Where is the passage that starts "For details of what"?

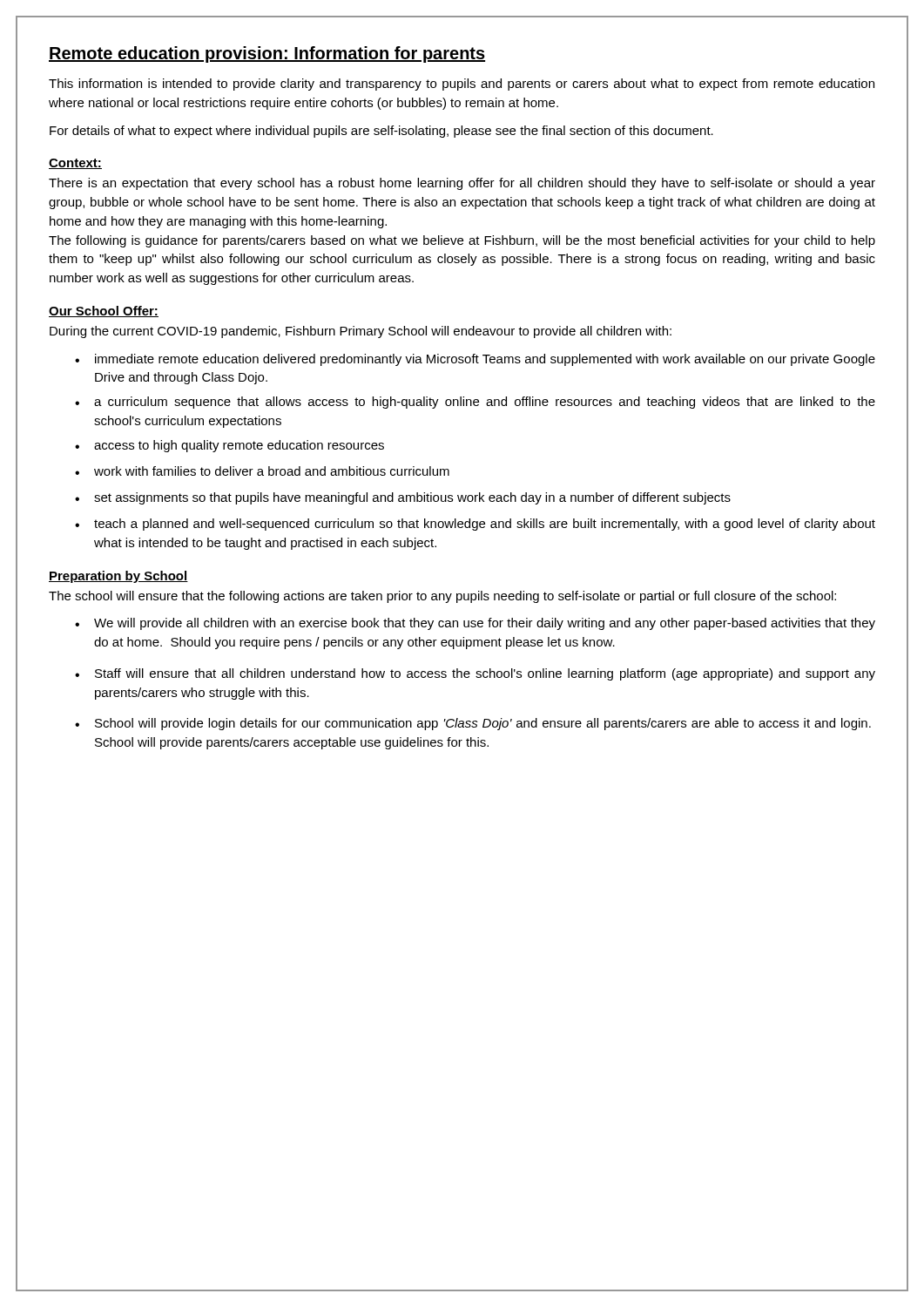pos(381,130)
